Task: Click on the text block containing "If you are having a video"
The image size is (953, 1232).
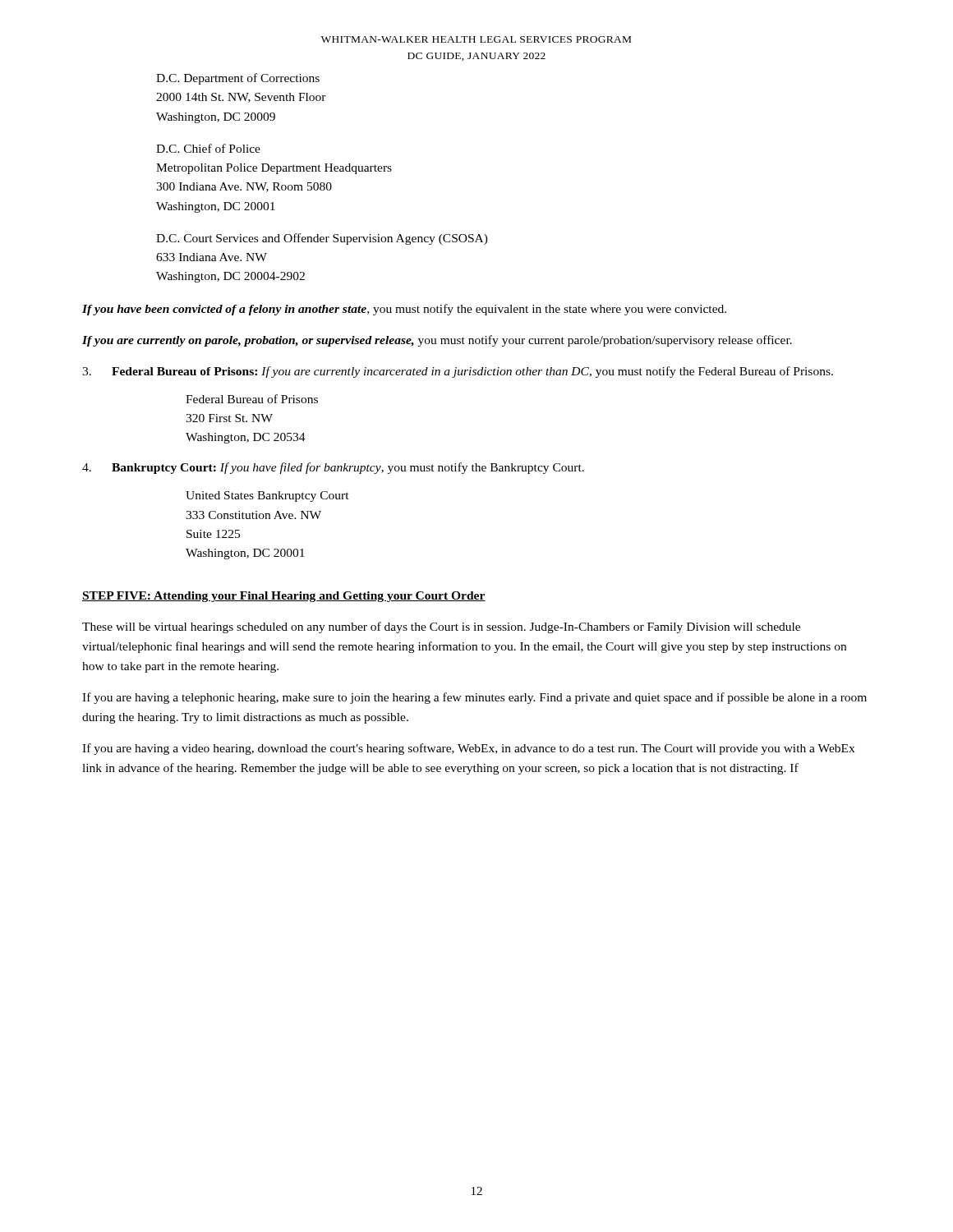Action: point(469,758)
